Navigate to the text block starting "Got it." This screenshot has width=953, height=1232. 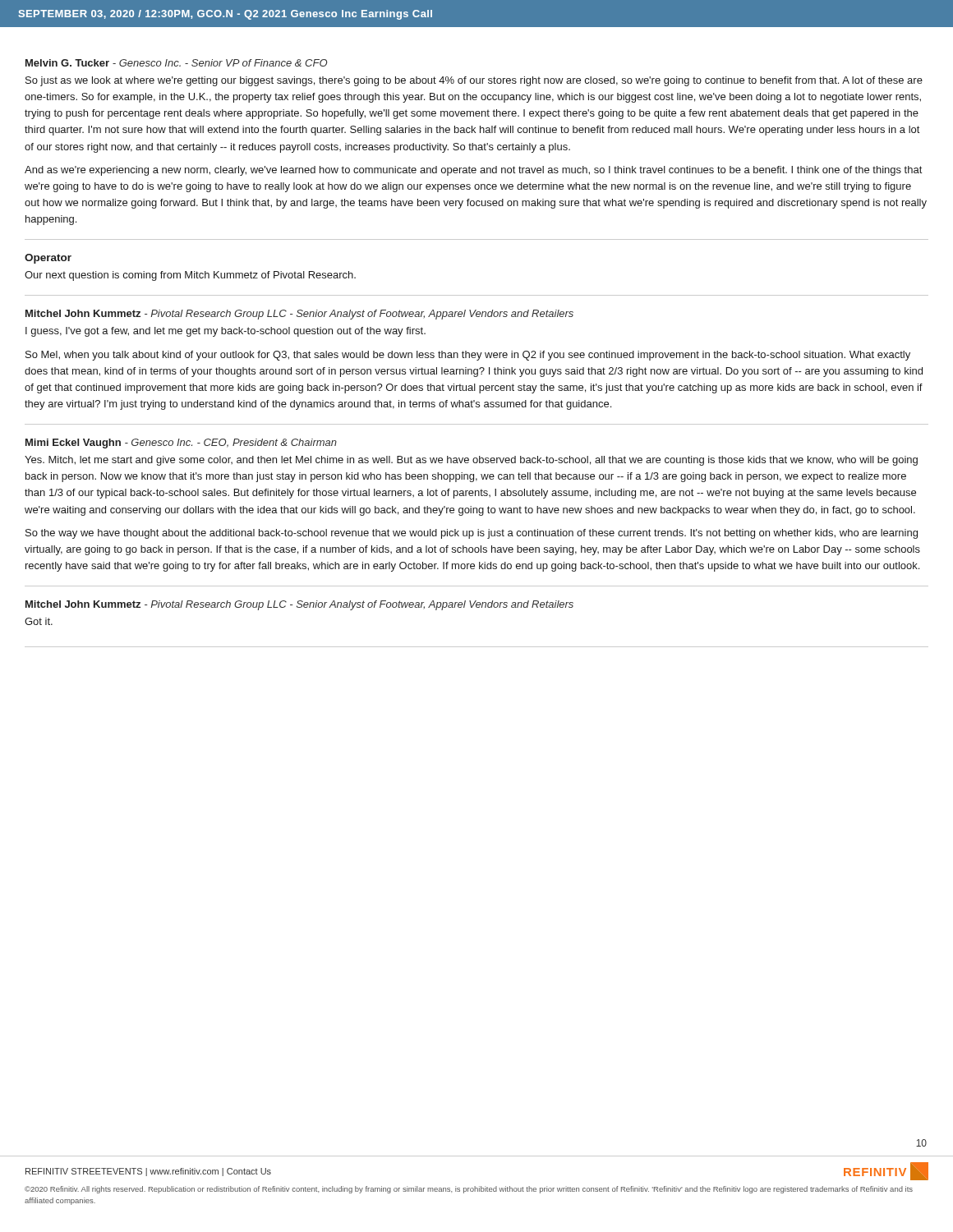click(x=39, y=621)
